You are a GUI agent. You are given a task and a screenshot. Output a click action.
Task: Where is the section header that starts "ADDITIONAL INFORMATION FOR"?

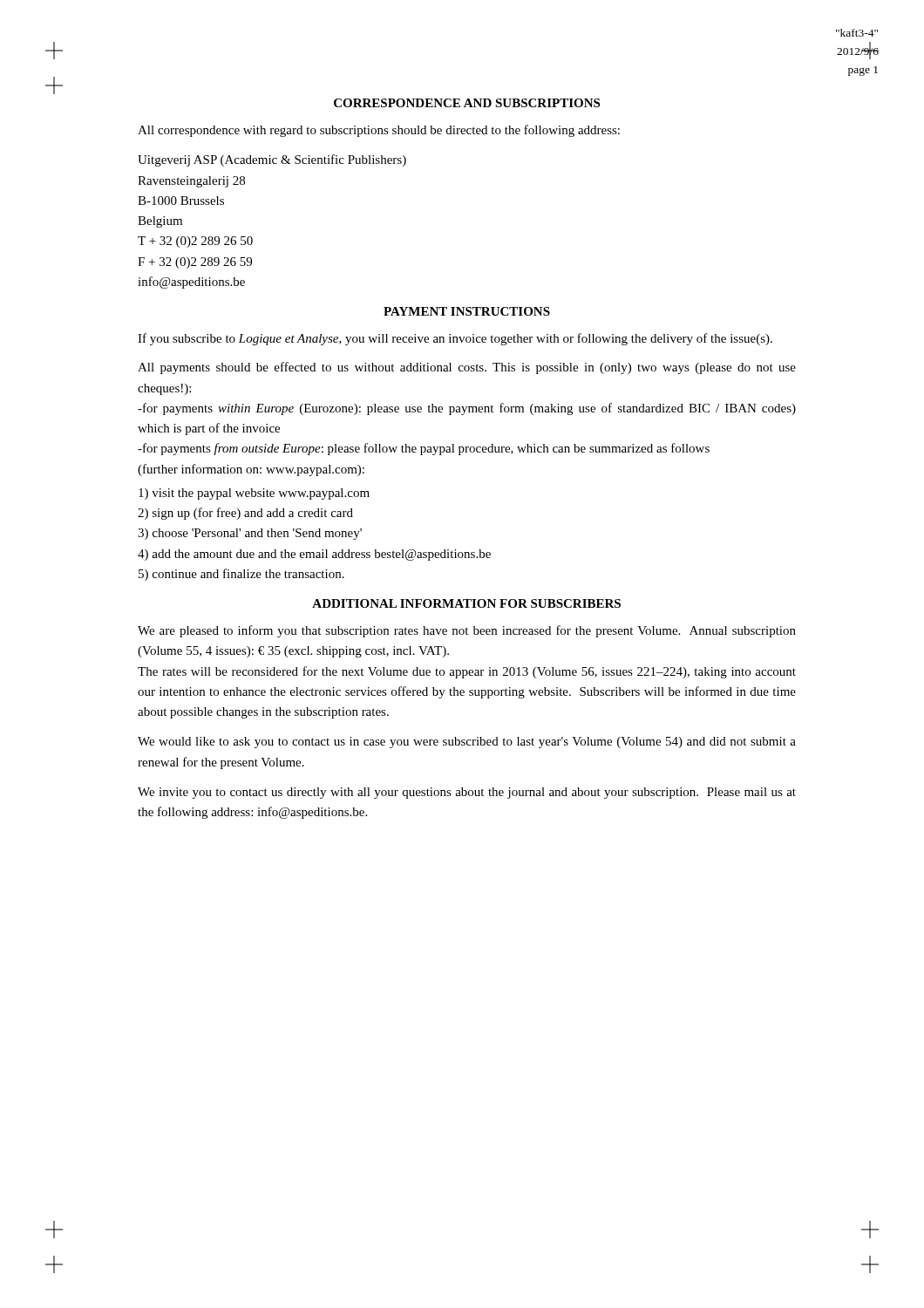tap(467, 603)
